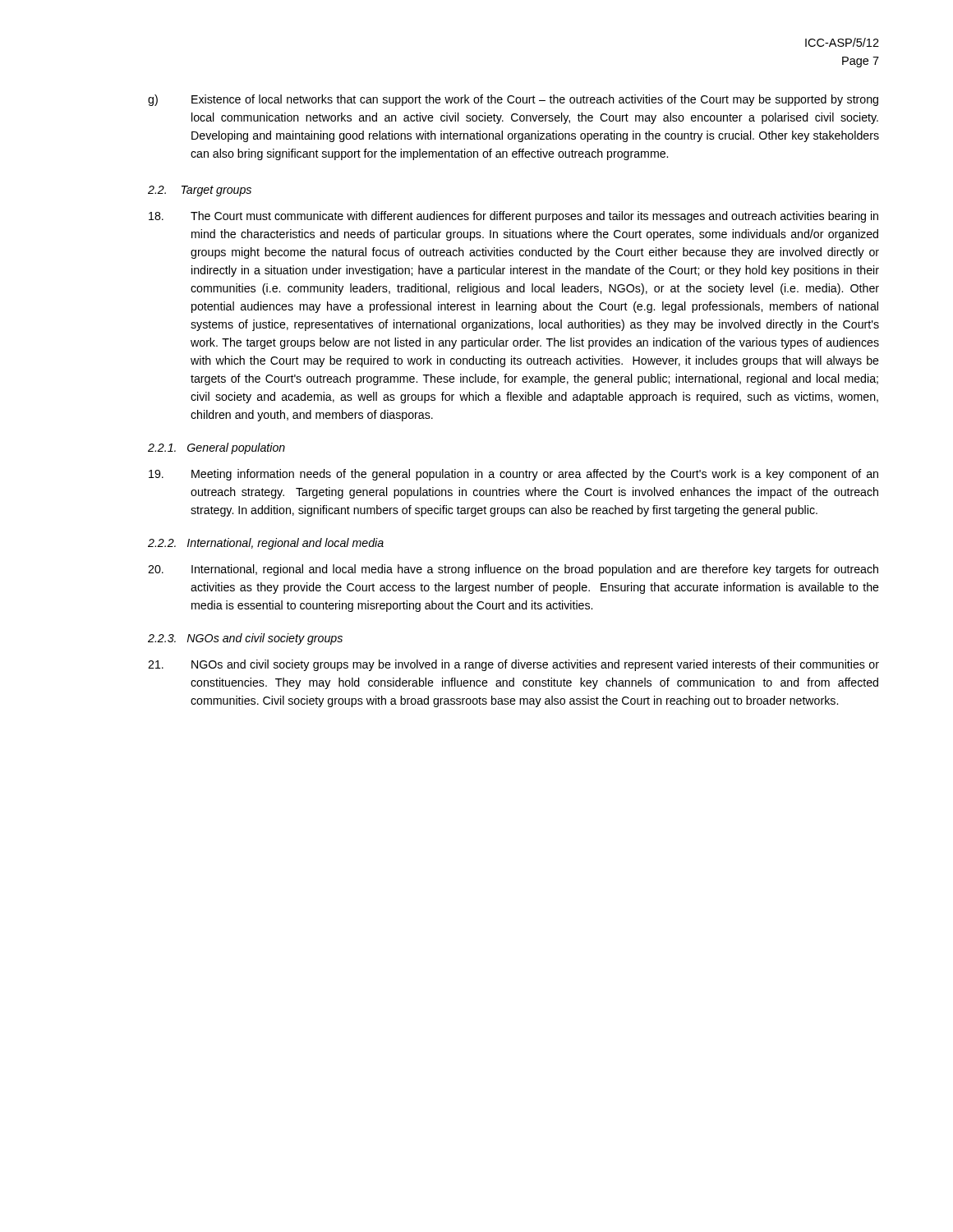Find the block on this page that starts "Meeting information needs of the general population in"

point(513,492)
